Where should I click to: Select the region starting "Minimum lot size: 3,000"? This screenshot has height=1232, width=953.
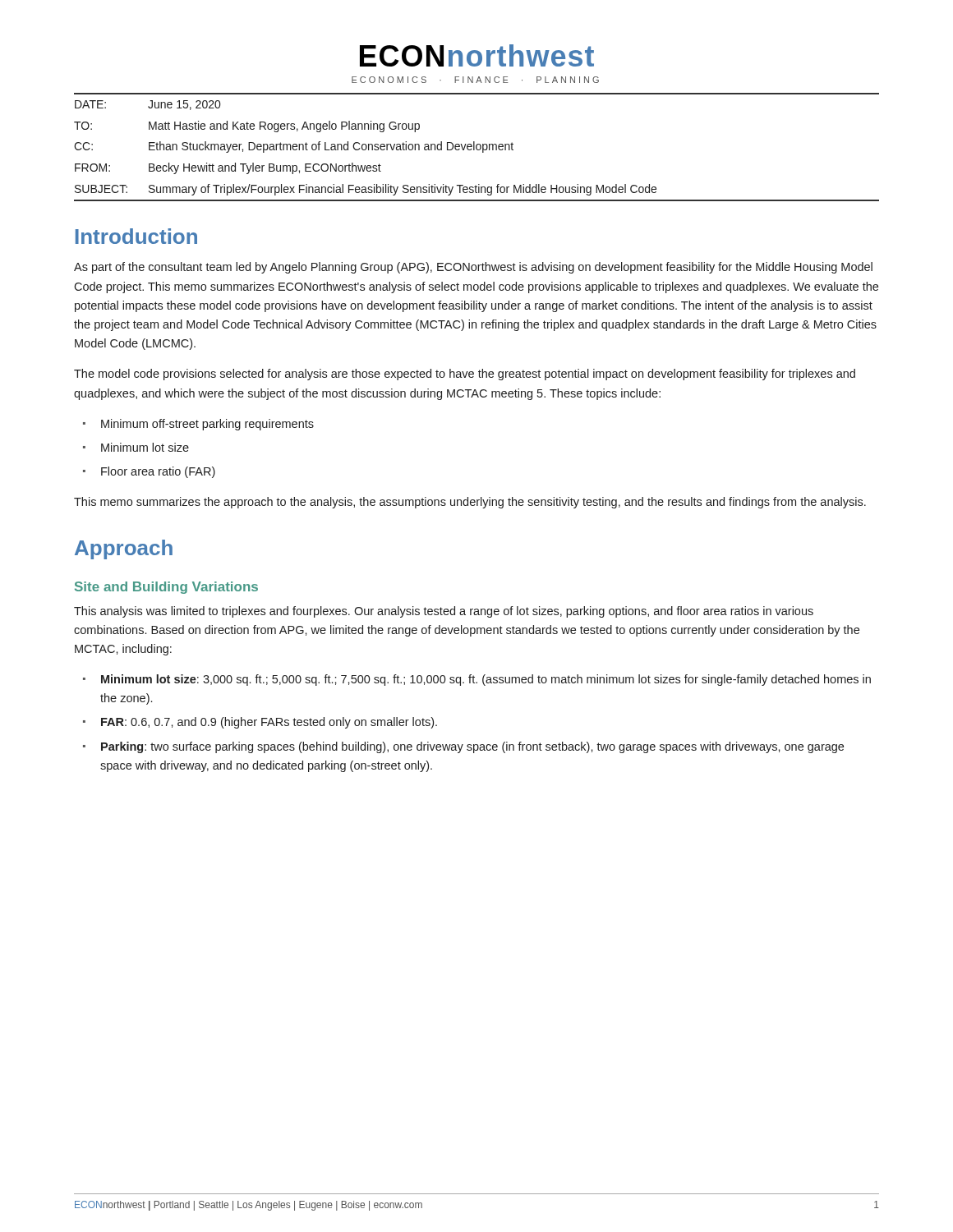point(486,689)
